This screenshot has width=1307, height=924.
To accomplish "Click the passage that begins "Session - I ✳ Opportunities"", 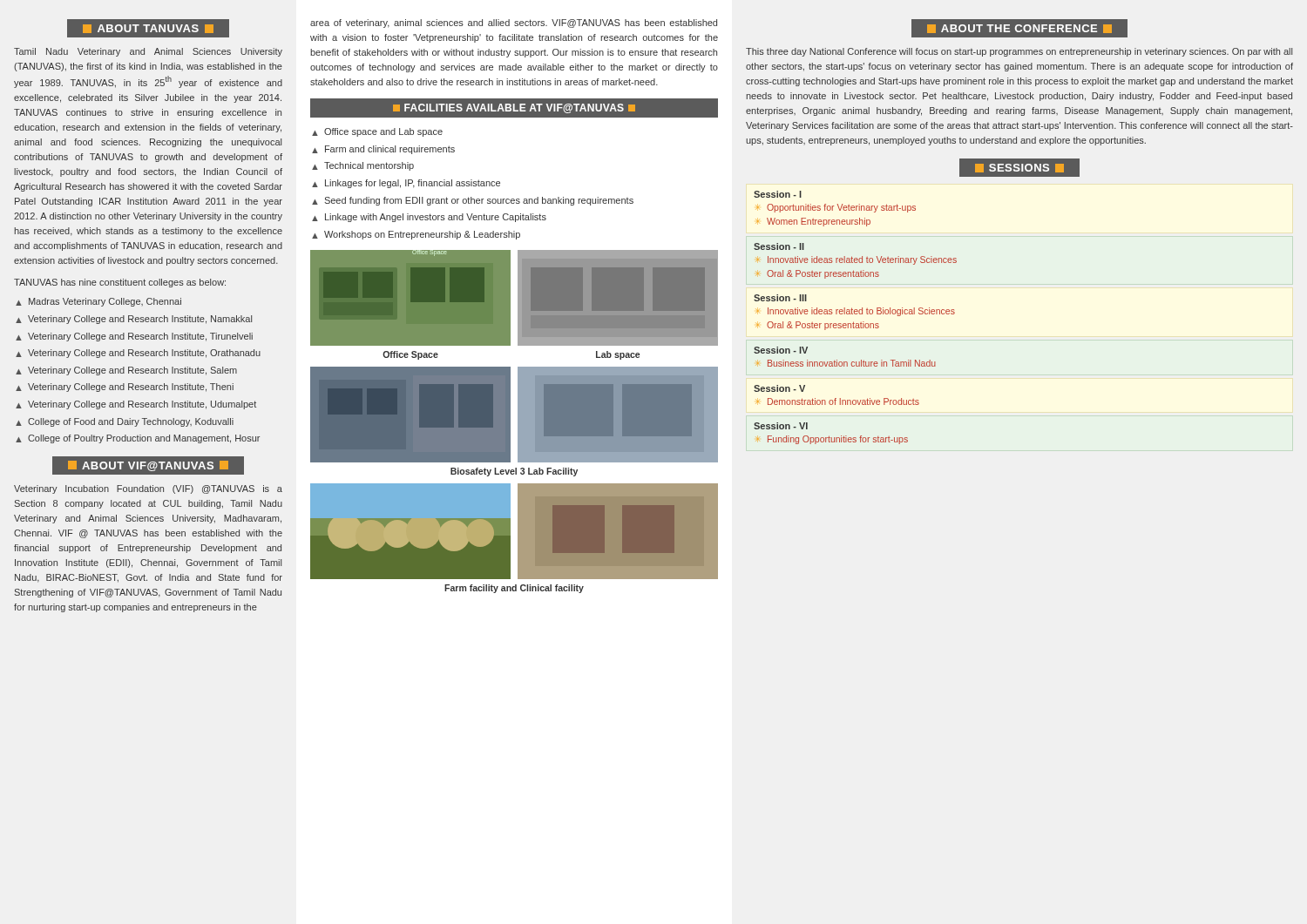I will (778, 194).
